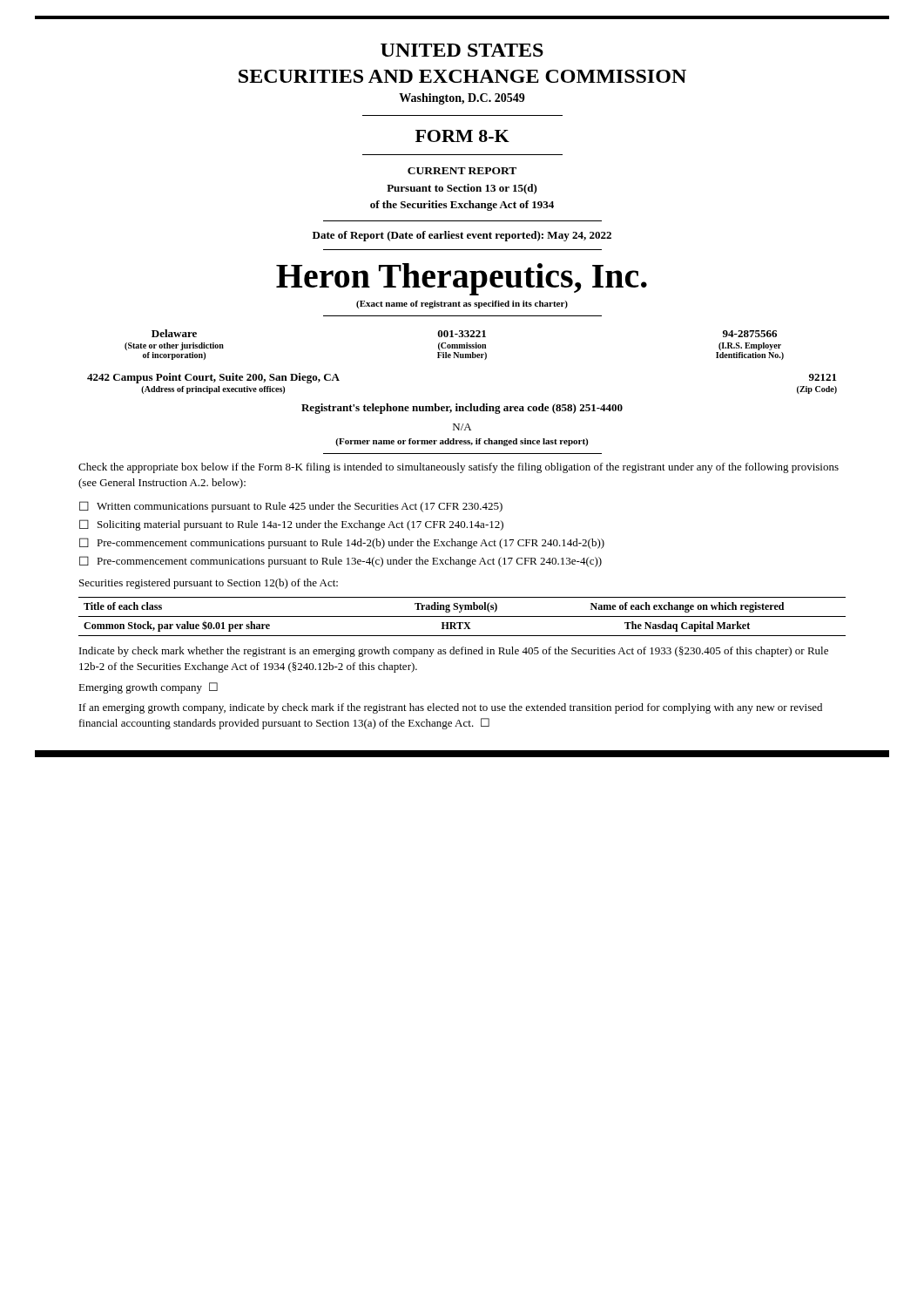The height and width of the screenshot is (1307, 924).
Task: Locate the text starting "If an emerging growth company, indicate by check"
Action: coord(450,715)
